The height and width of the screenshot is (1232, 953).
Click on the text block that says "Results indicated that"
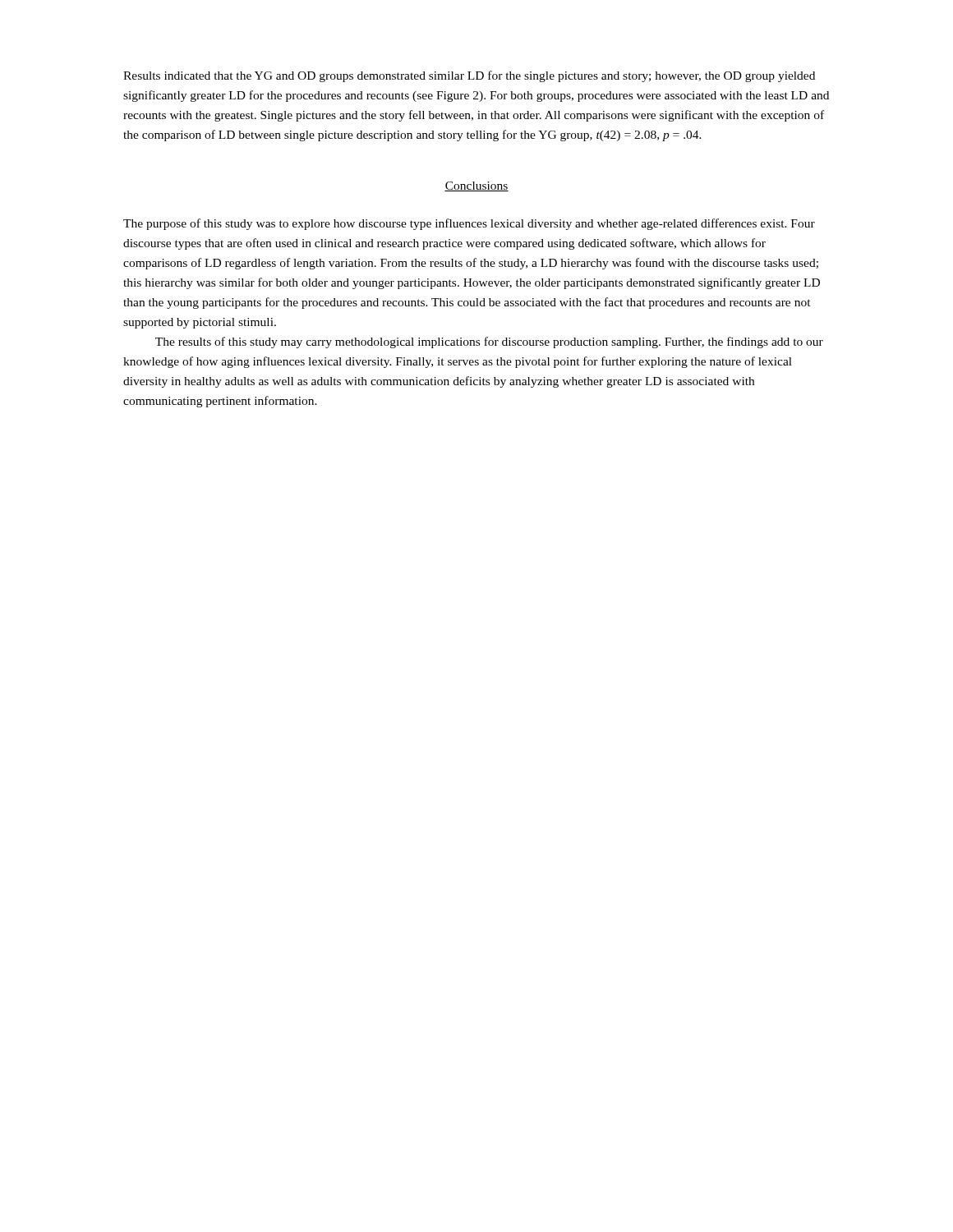click(476, 105)
